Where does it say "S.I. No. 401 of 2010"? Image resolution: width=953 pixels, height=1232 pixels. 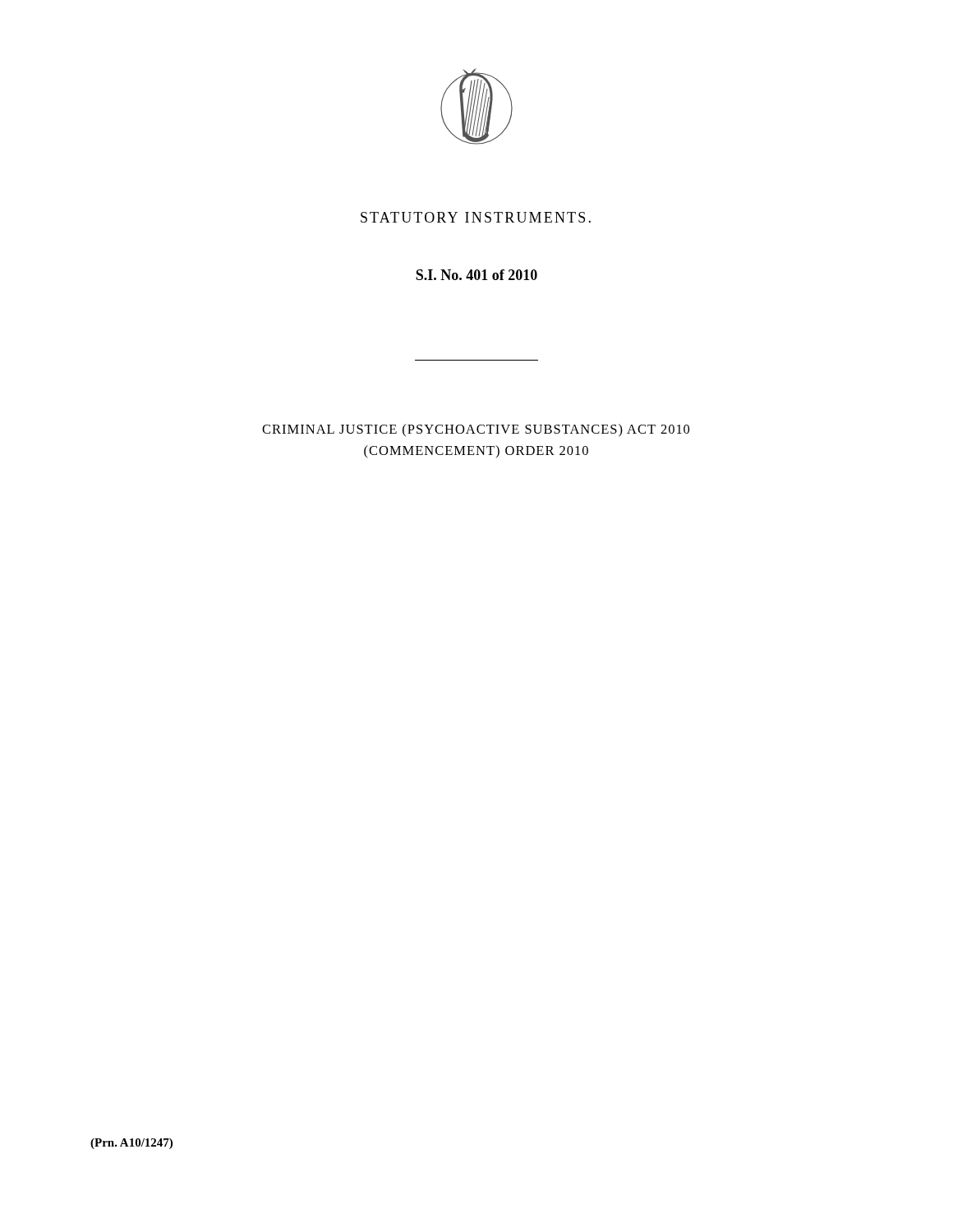point(476,275)
